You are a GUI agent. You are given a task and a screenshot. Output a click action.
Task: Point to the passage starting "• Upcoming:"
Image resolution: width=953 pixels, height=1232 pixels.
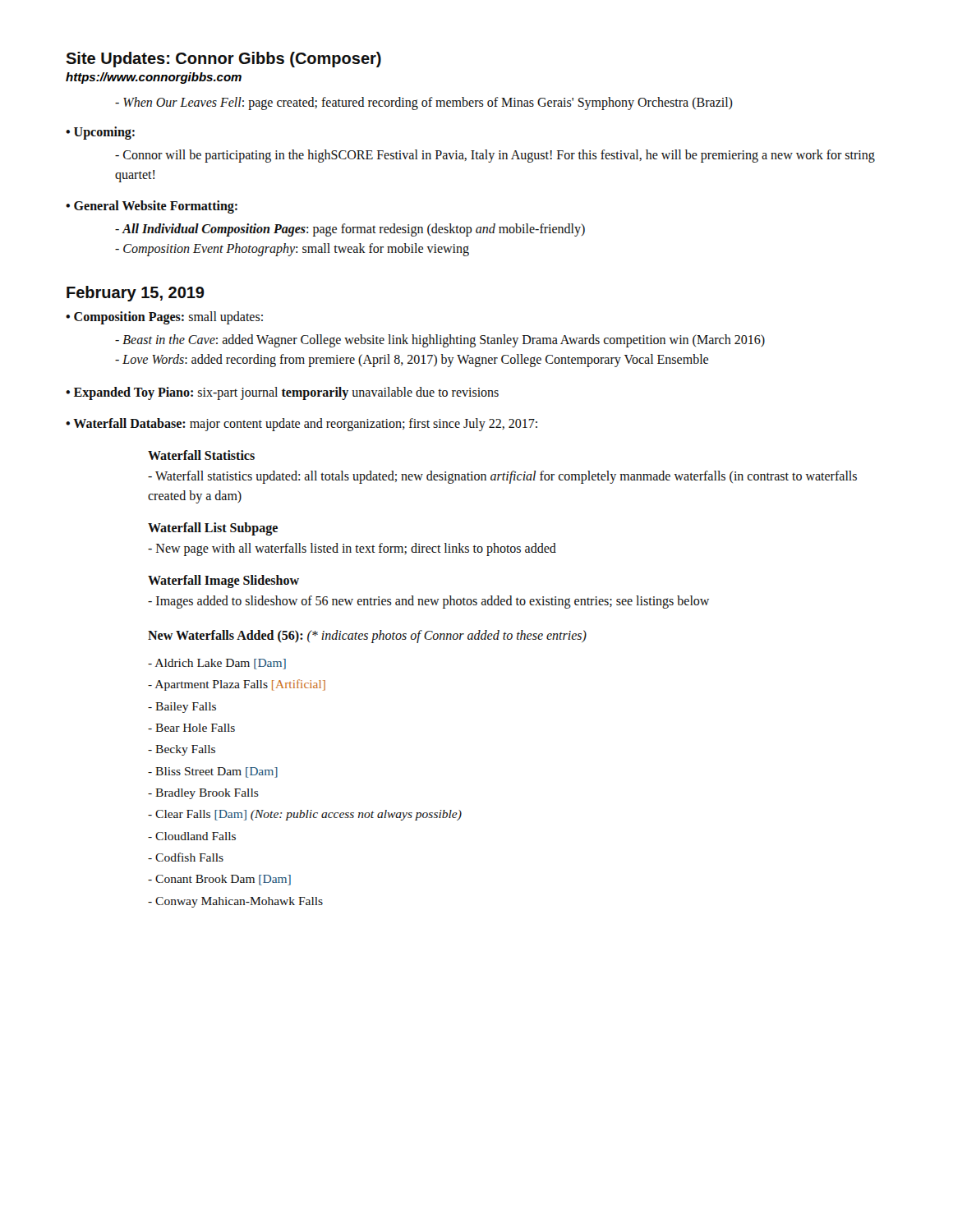point(101,132)
